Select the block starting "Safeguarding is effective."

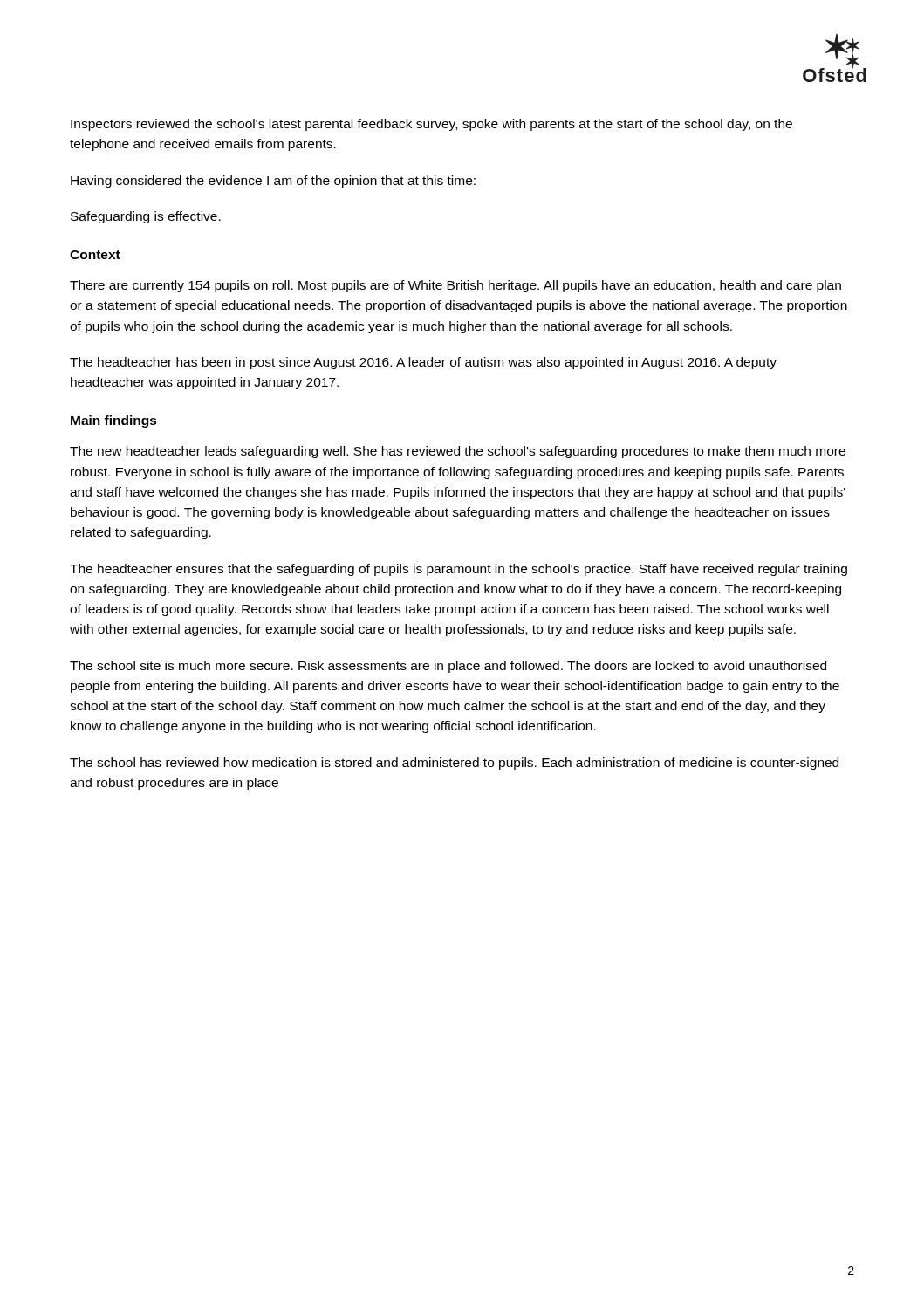point(146,216)
